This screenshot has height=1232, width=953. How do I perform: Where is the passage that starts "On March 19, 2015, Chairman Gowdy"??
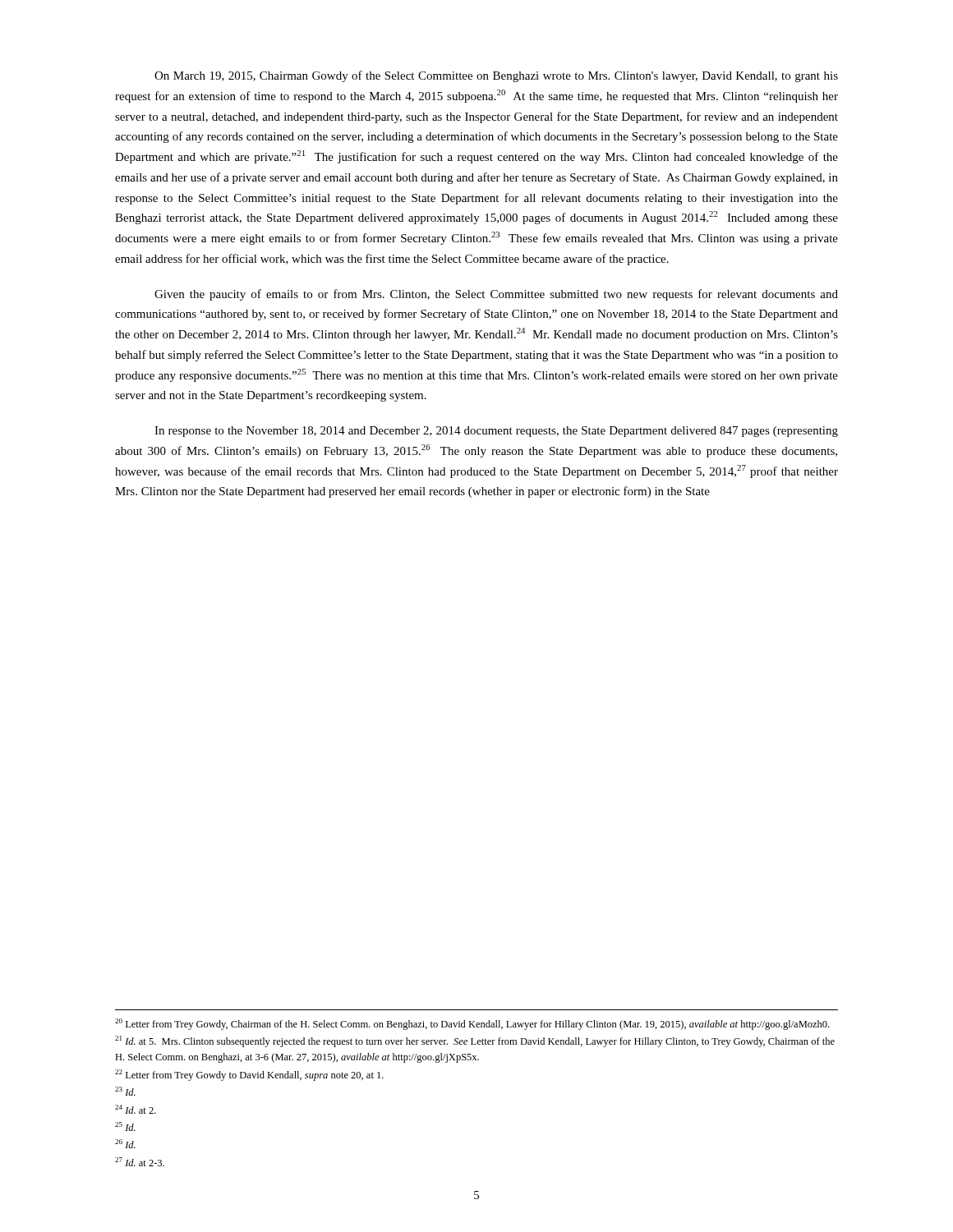476,167
